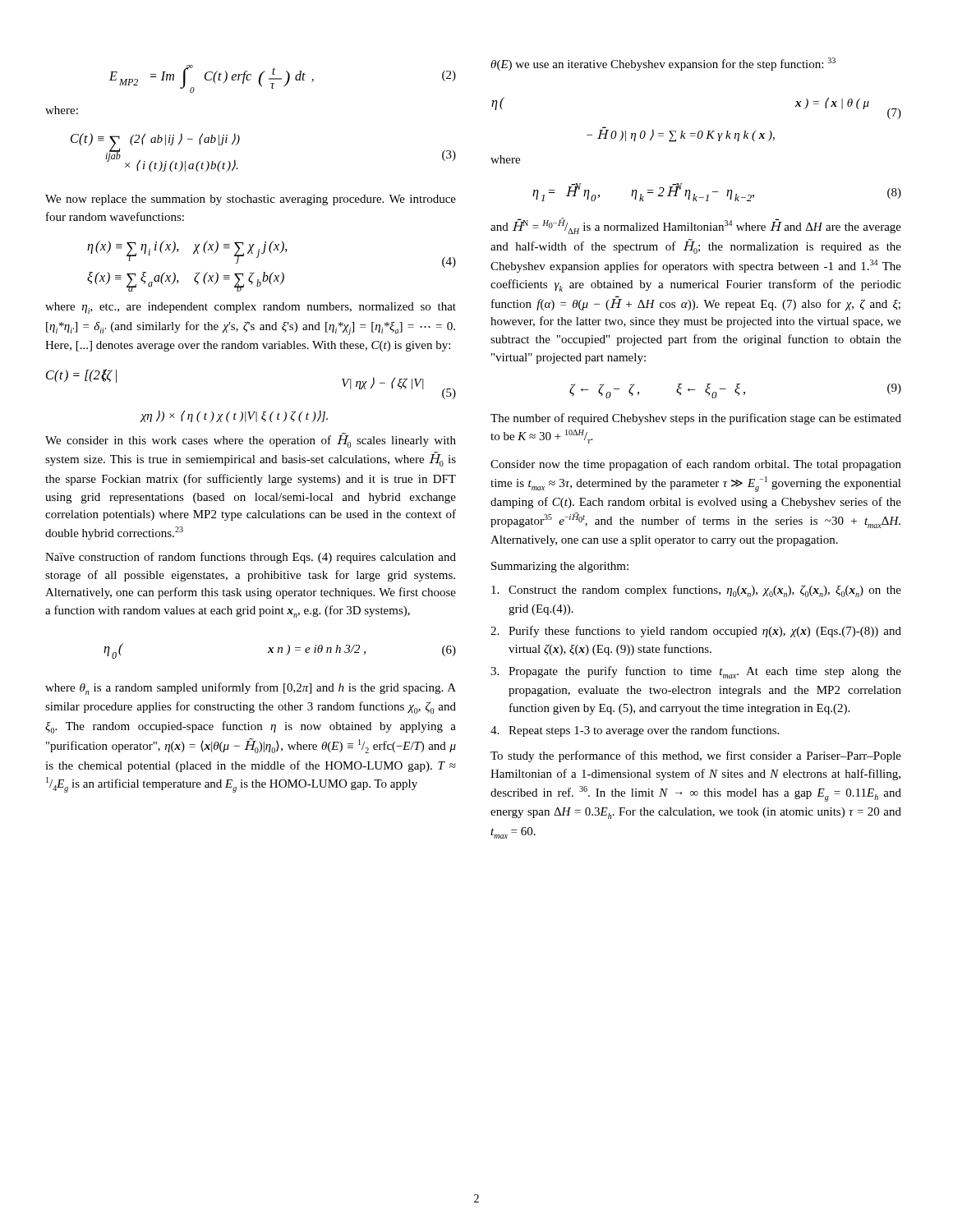Screen dimensions: 1232x953
Task: Find the block on this page that starts "Naïve construction of random functions through Eqs. (4)"
Action: click(x=251, y=585)
